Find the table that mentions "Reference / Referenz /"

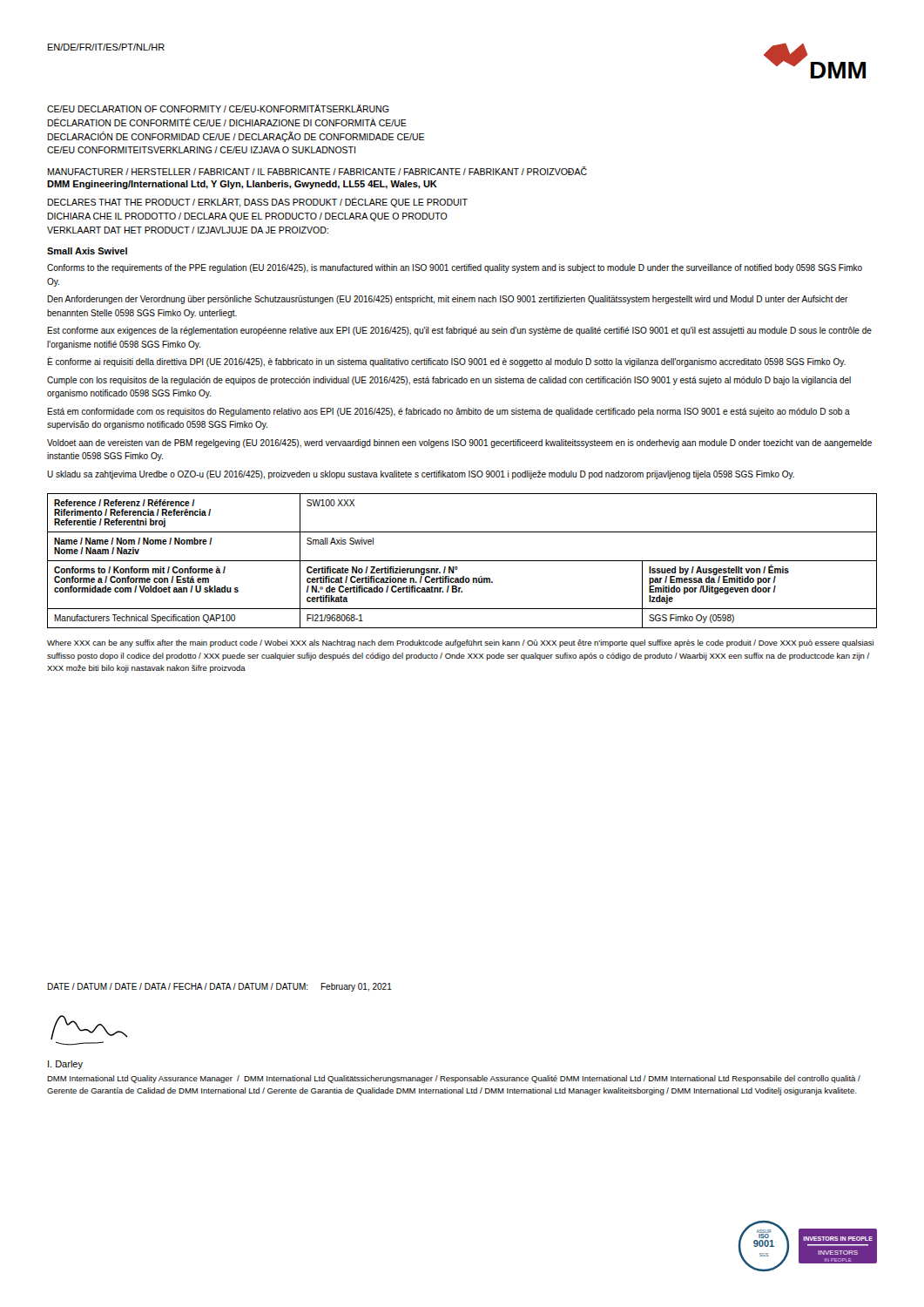click(x=462, y=561)
